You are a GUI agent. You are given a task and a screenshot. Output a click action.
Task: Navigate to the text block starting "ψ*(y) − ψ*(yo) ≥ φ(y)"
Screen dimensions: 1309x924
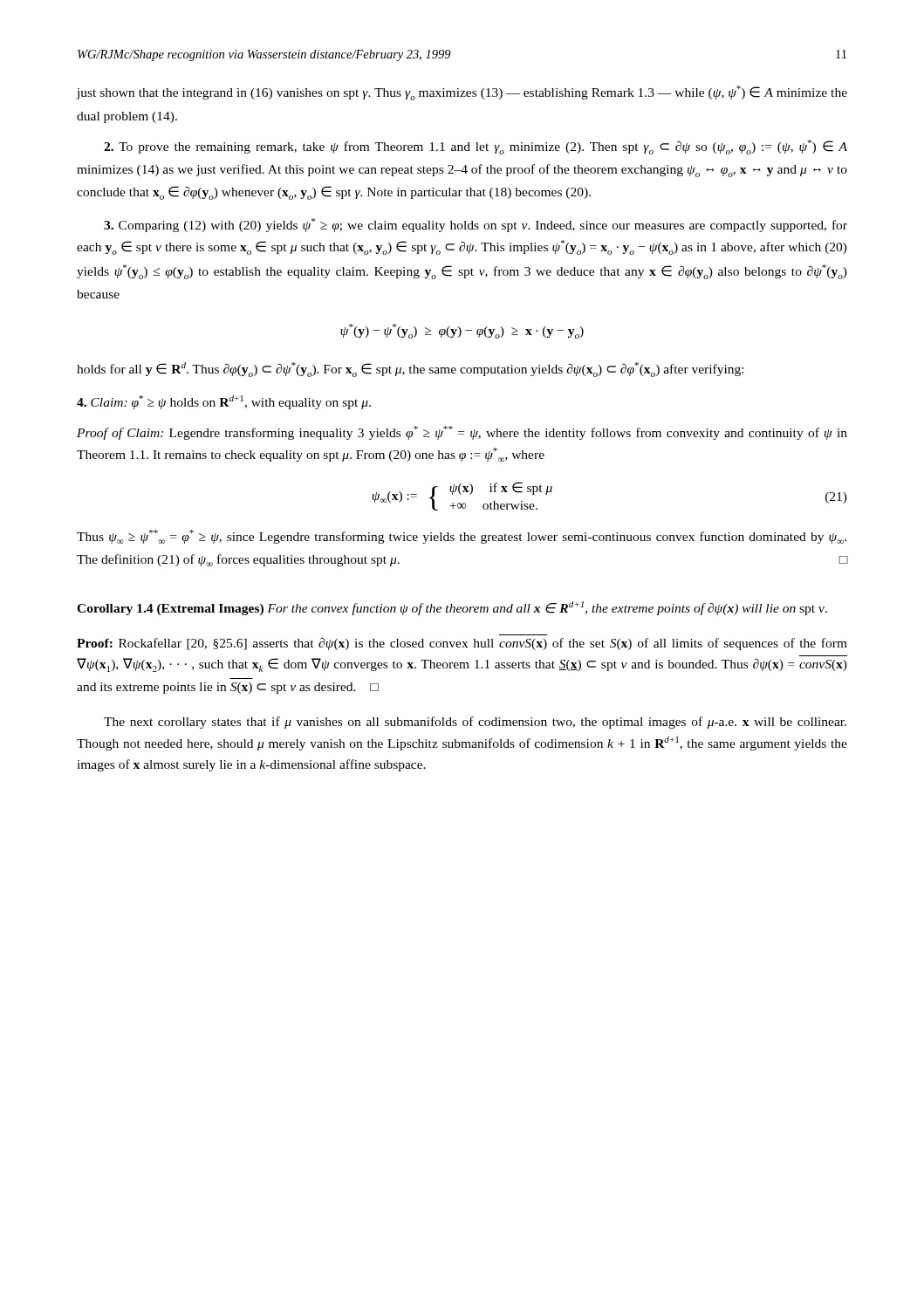tap(462, 331)
